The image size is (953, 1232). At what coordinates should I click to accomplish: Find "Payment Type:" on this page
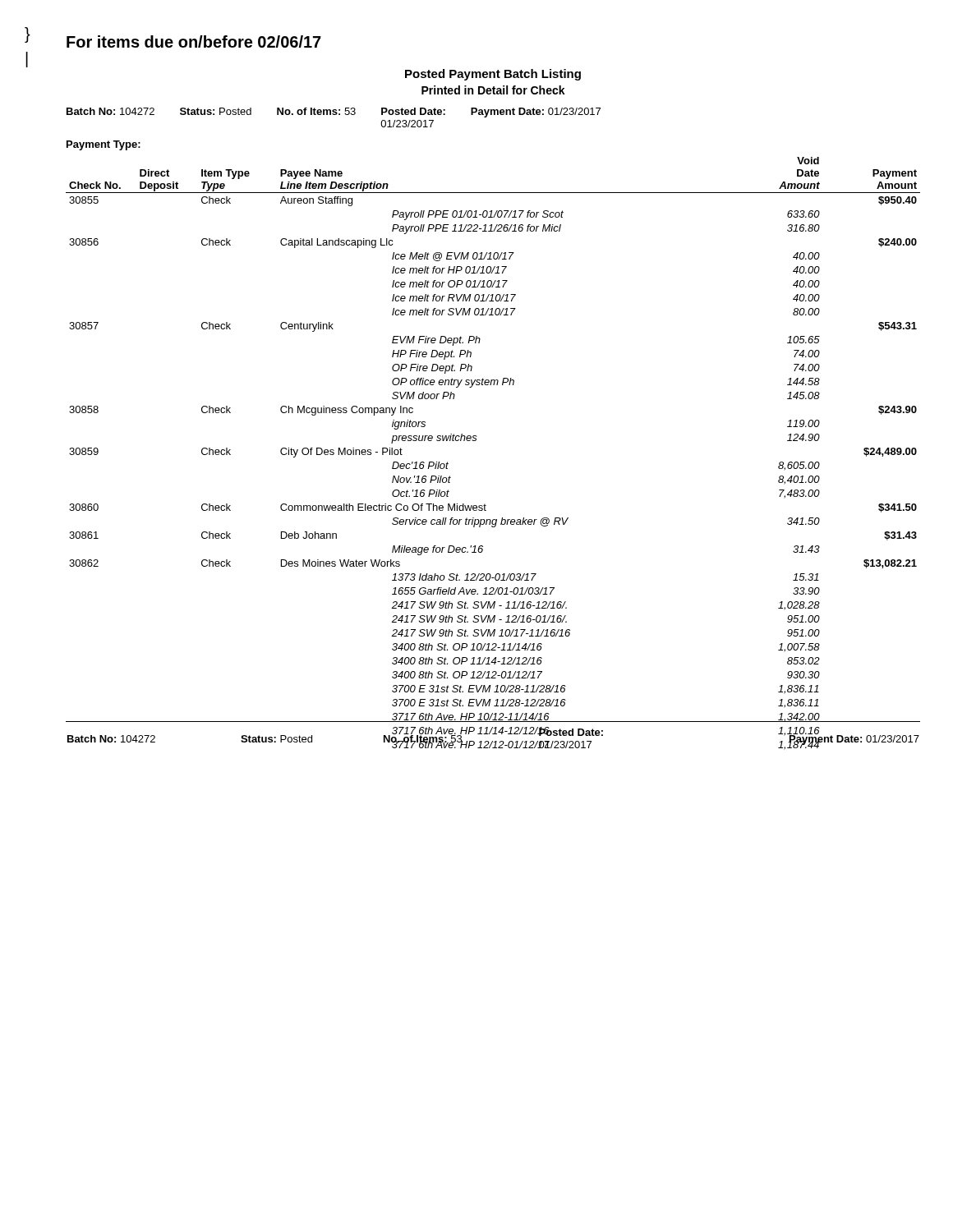(x=103, y=144)
